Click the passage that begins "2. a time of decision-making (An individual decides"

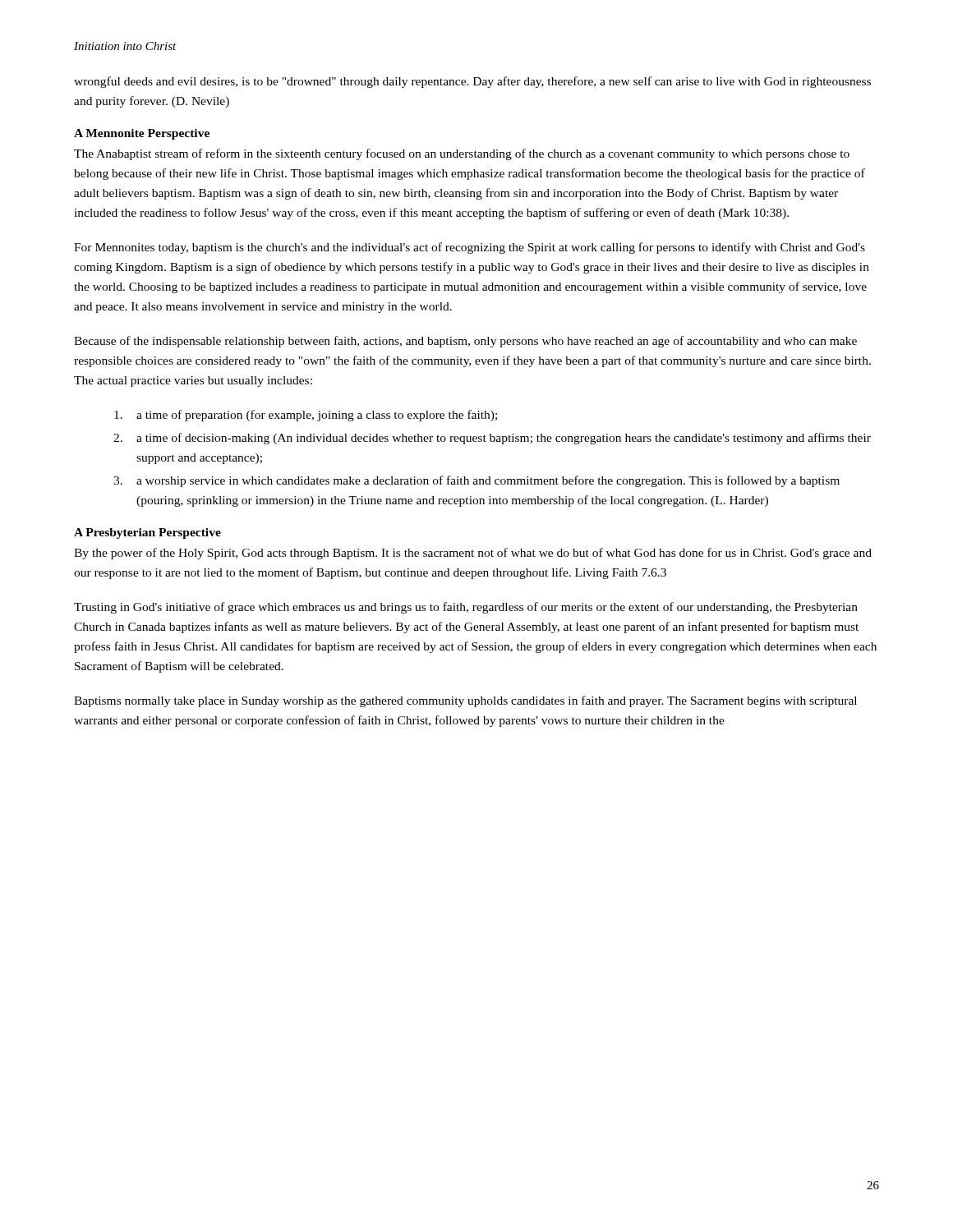(496, 448)
